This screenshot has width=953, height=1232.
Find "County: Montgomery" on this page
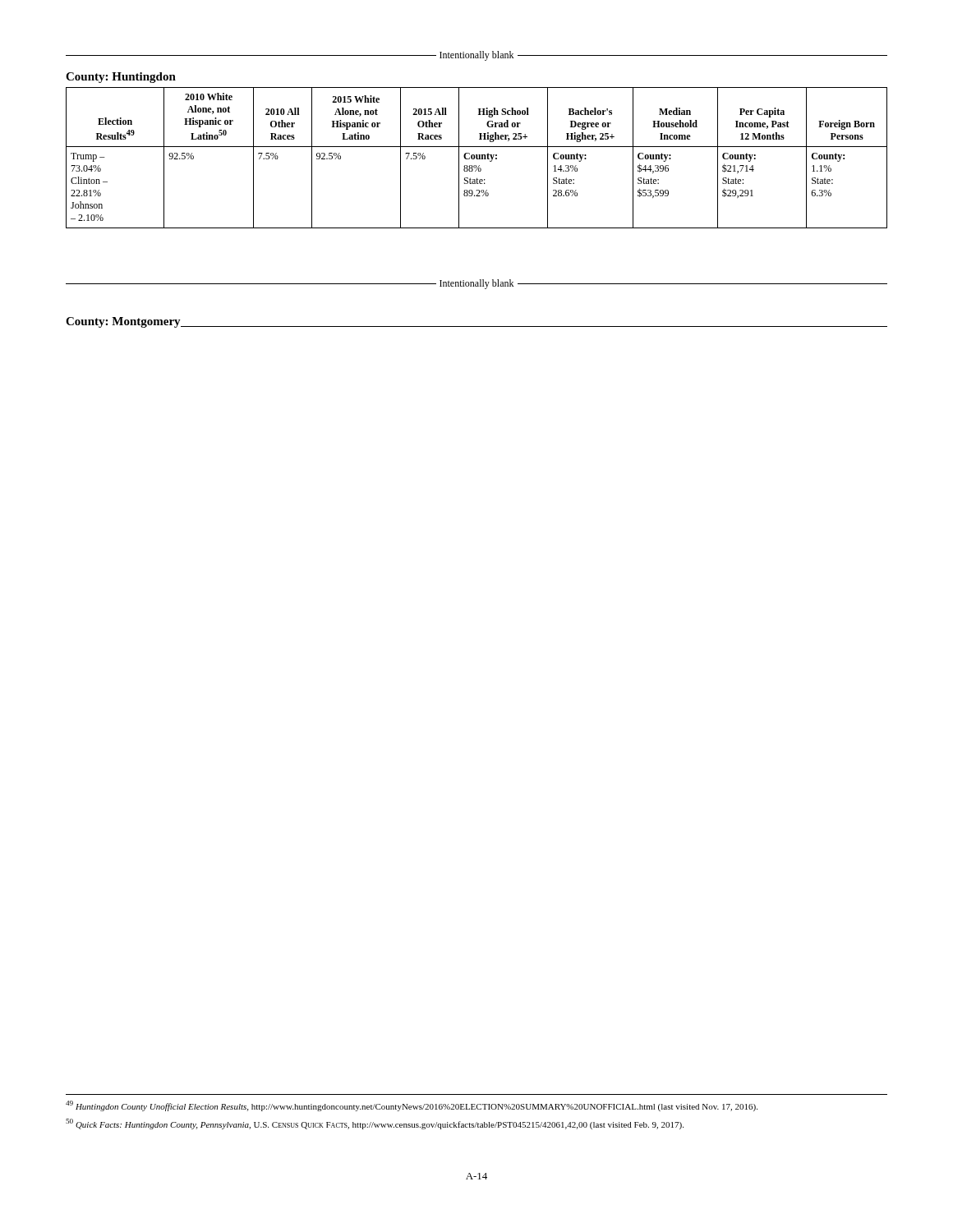tap(476, 322)
